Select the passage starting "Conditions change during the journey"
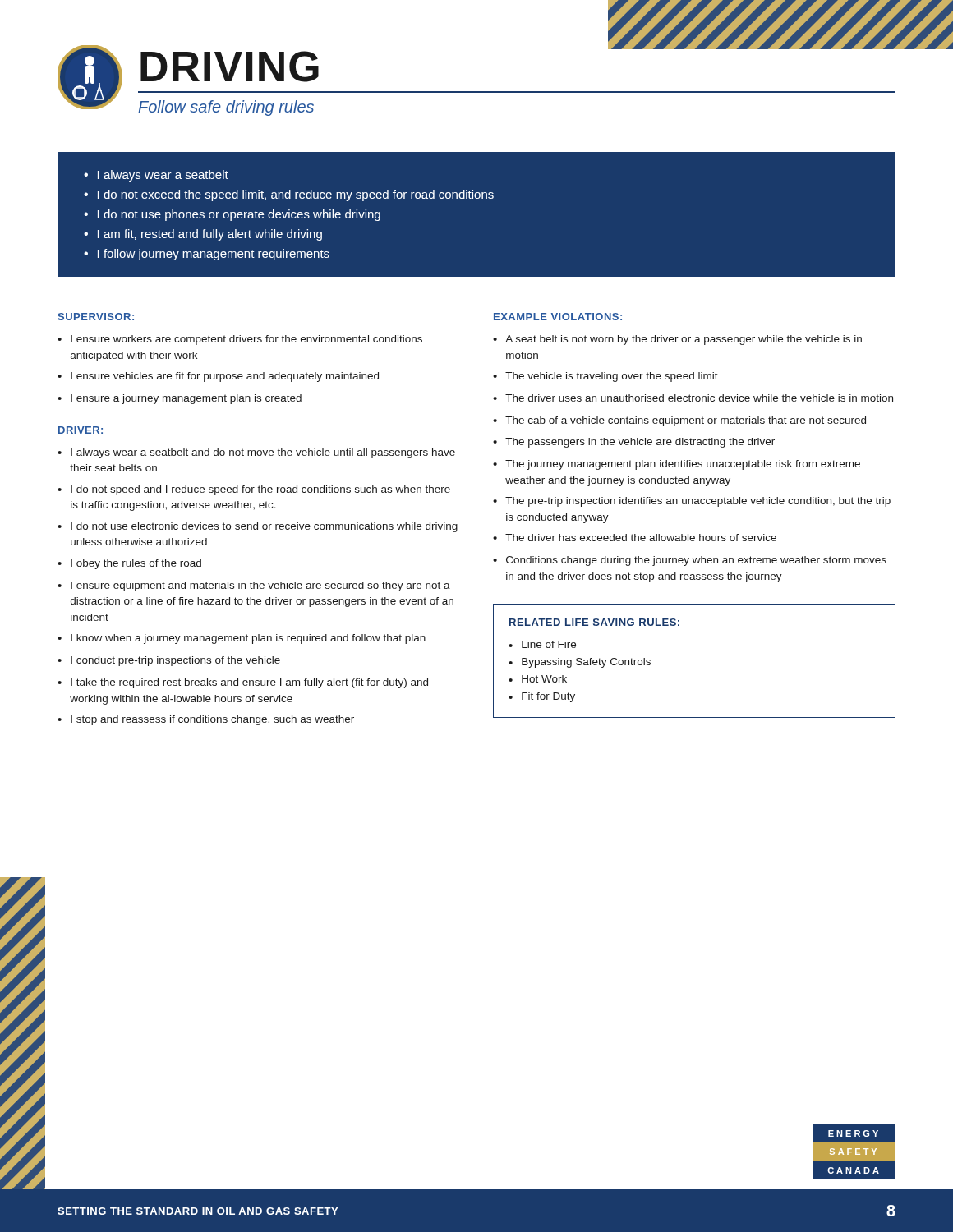 tap(696, 568)
